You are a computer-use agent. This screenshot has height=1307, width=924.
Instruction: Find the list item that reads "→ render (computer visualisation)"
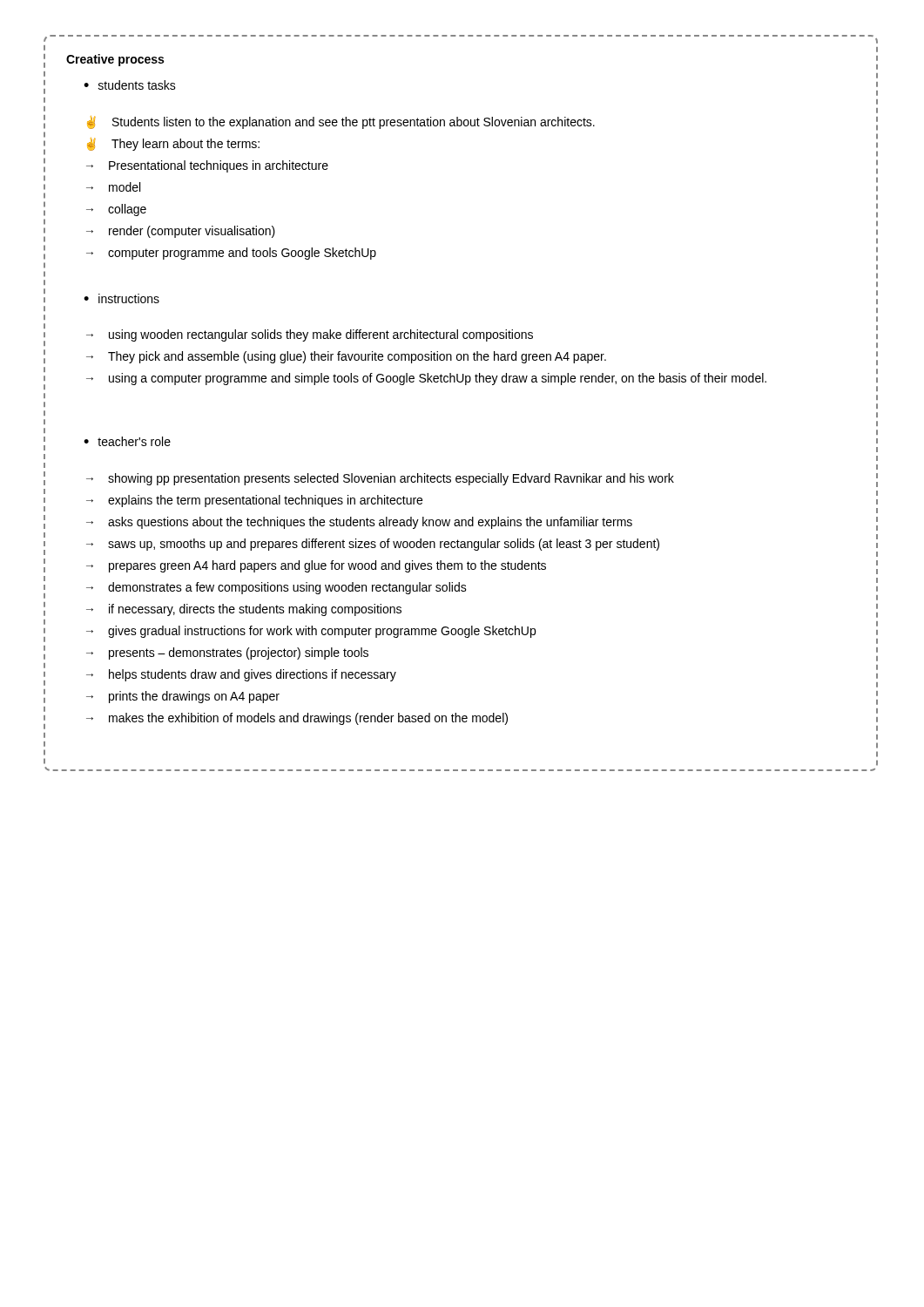point(179,231)
